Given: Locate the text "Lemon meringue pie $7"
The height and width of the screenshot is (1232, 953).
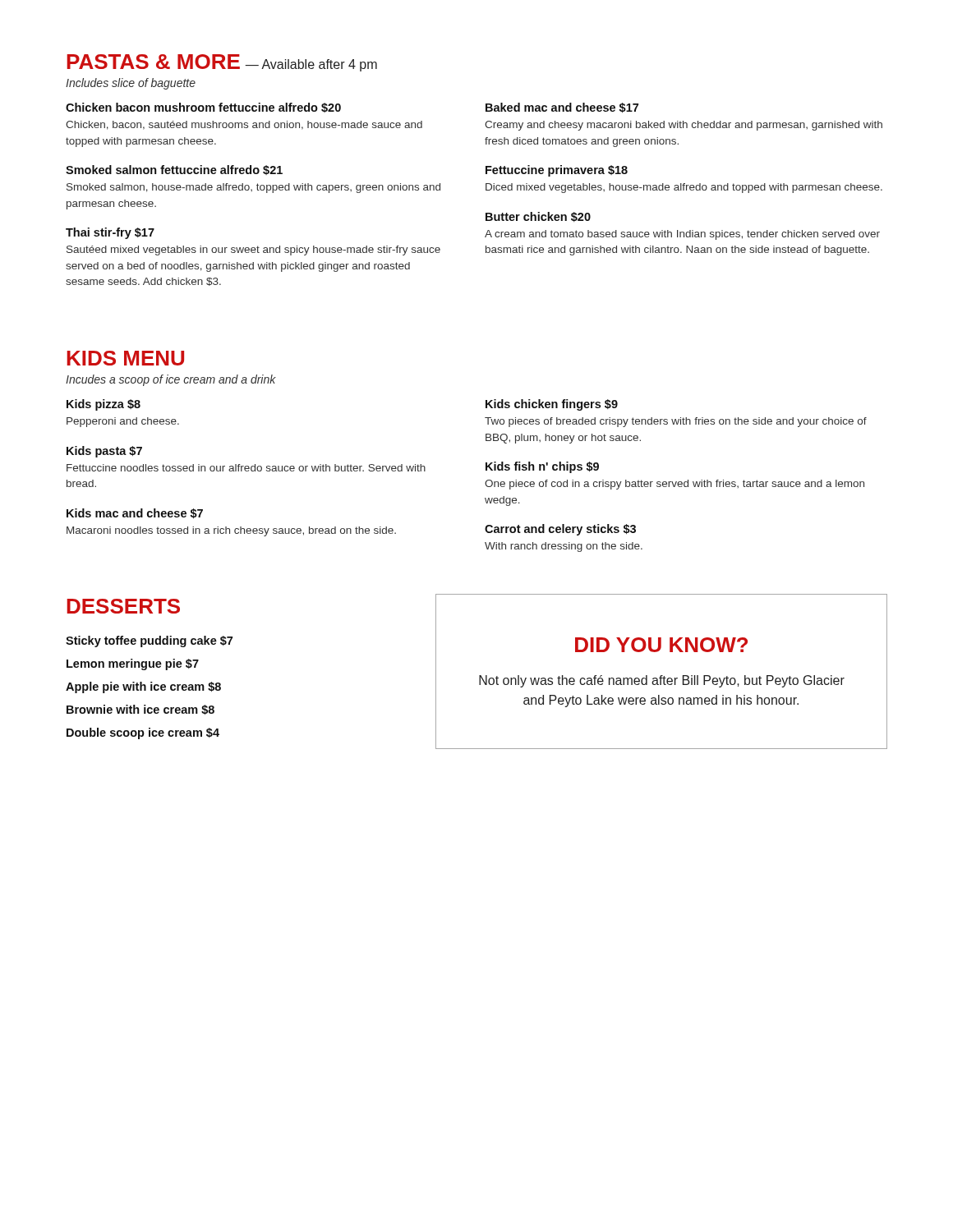Looking at the screenshot, I should click(x=132, y=663).
